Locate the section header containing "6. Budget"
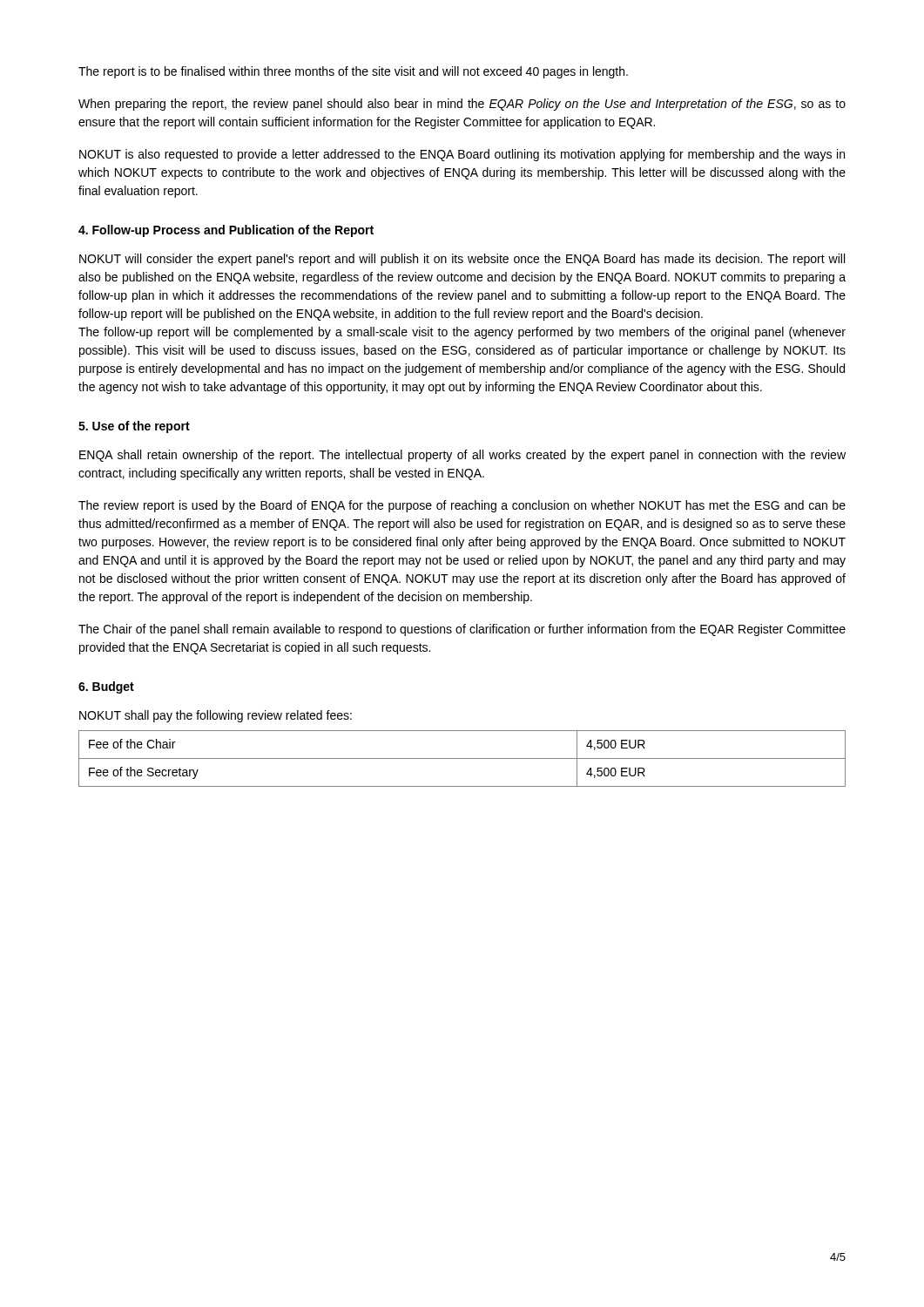This screenshot has width=924, height=1307. pos(106,687)
